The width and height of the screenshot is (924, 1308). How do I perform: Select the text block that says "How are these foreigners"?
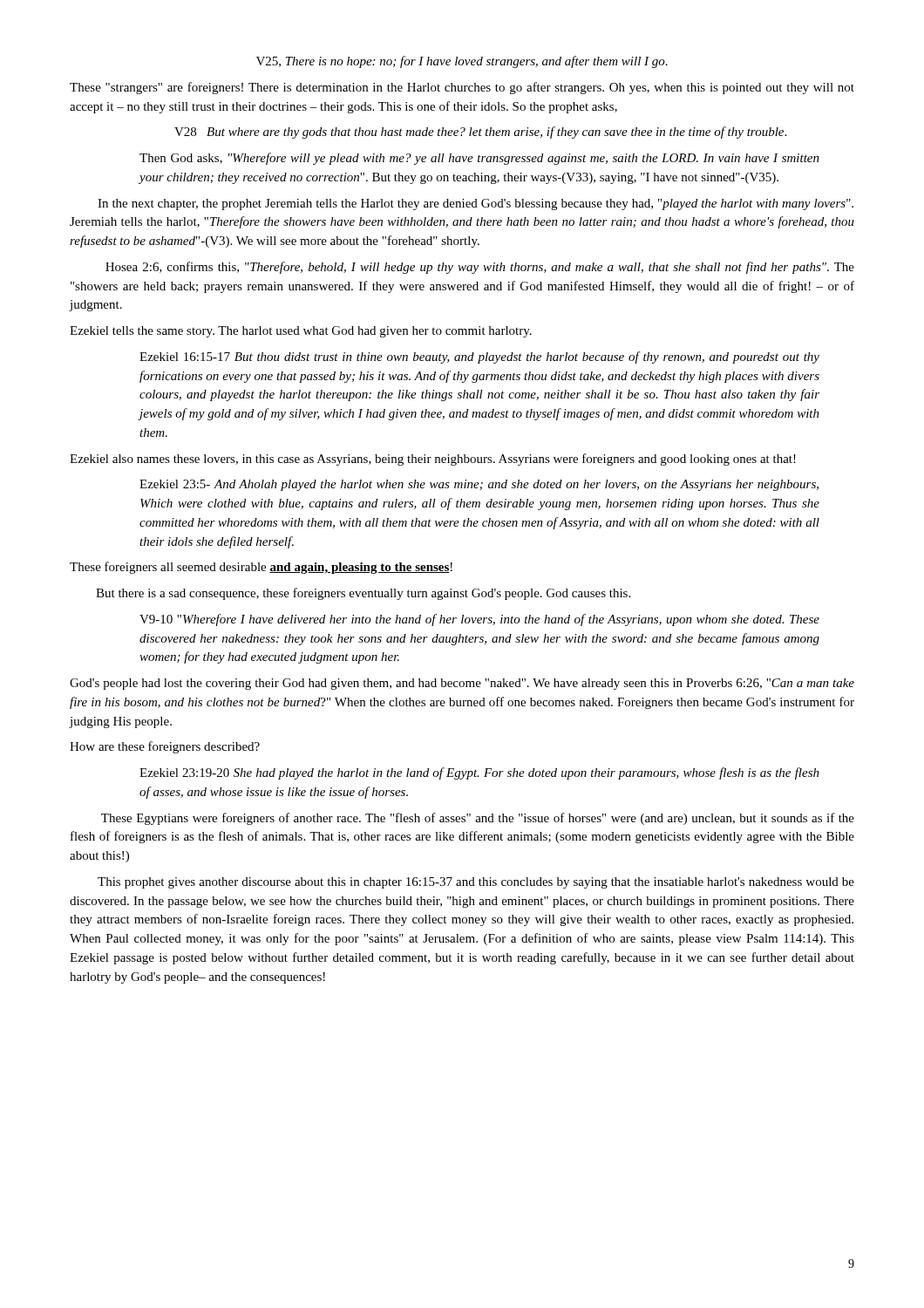(x=165, y=747)
